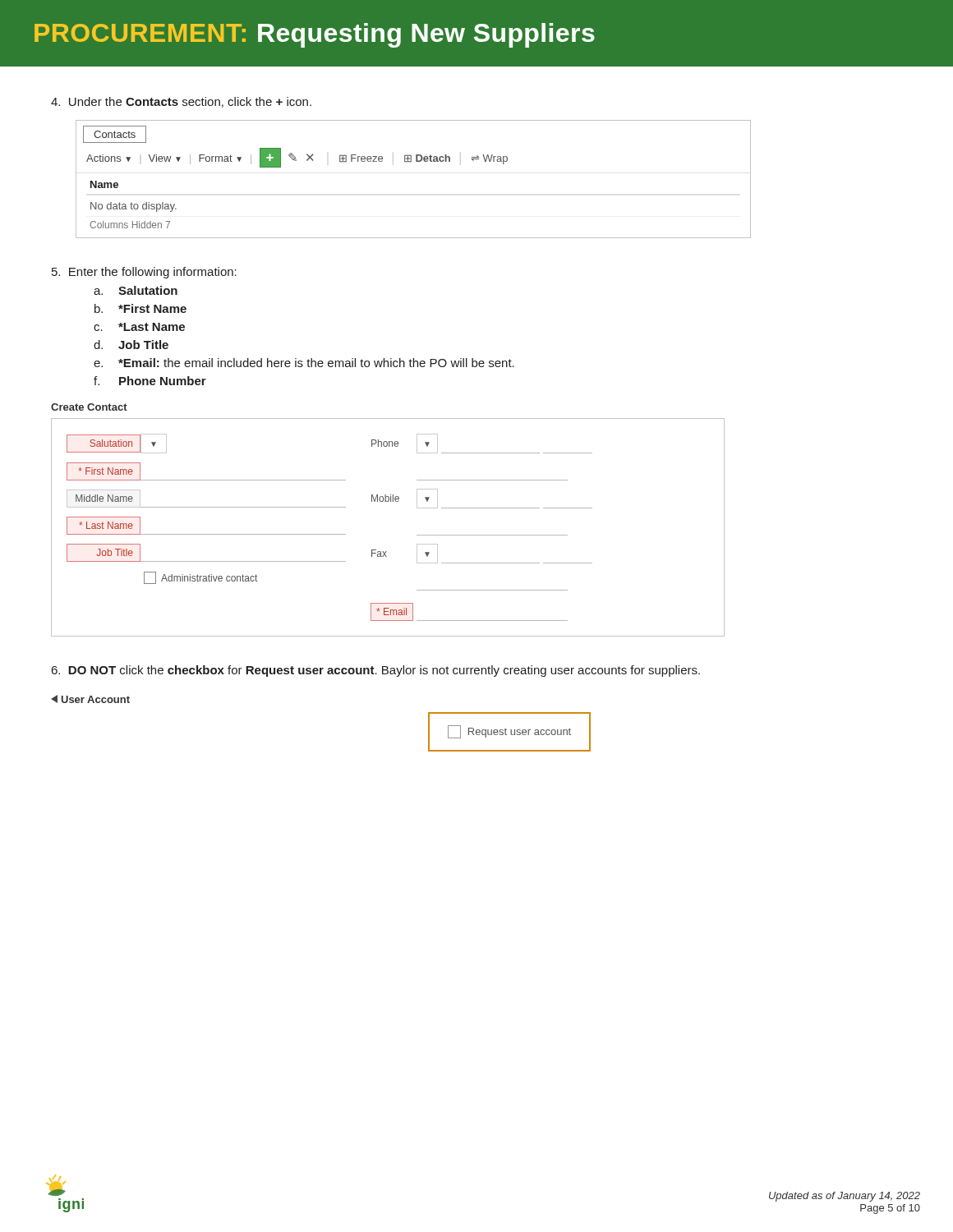953x1232 pixels.
Task: Click on the list item that says "a. Salutation"
Action: tap(136, 290)
